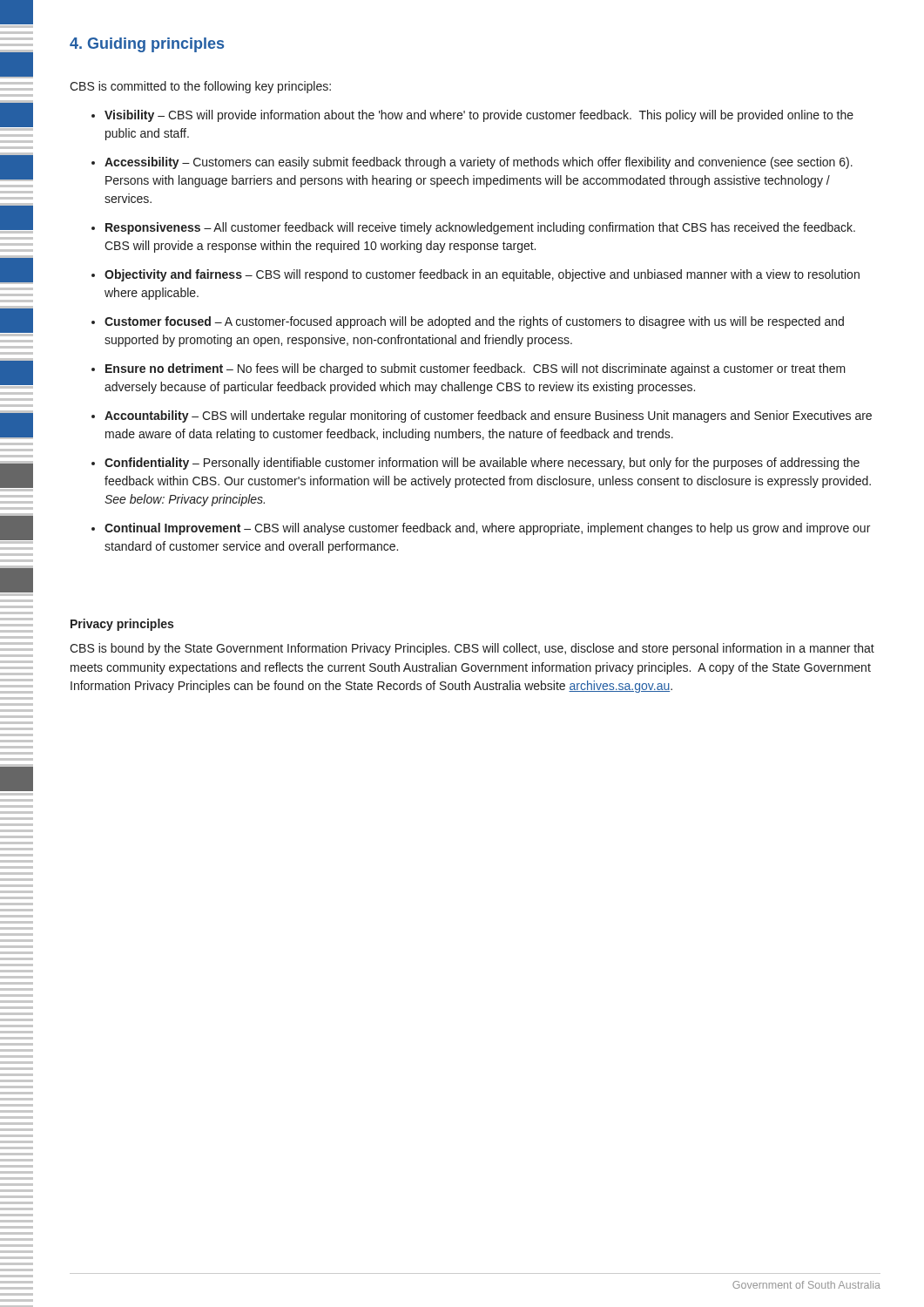This screenshot has width=924, height=1307.
Task: Locate the block of text that opens with "Continual Improvement – CBS"
Action: click(487, 537)
